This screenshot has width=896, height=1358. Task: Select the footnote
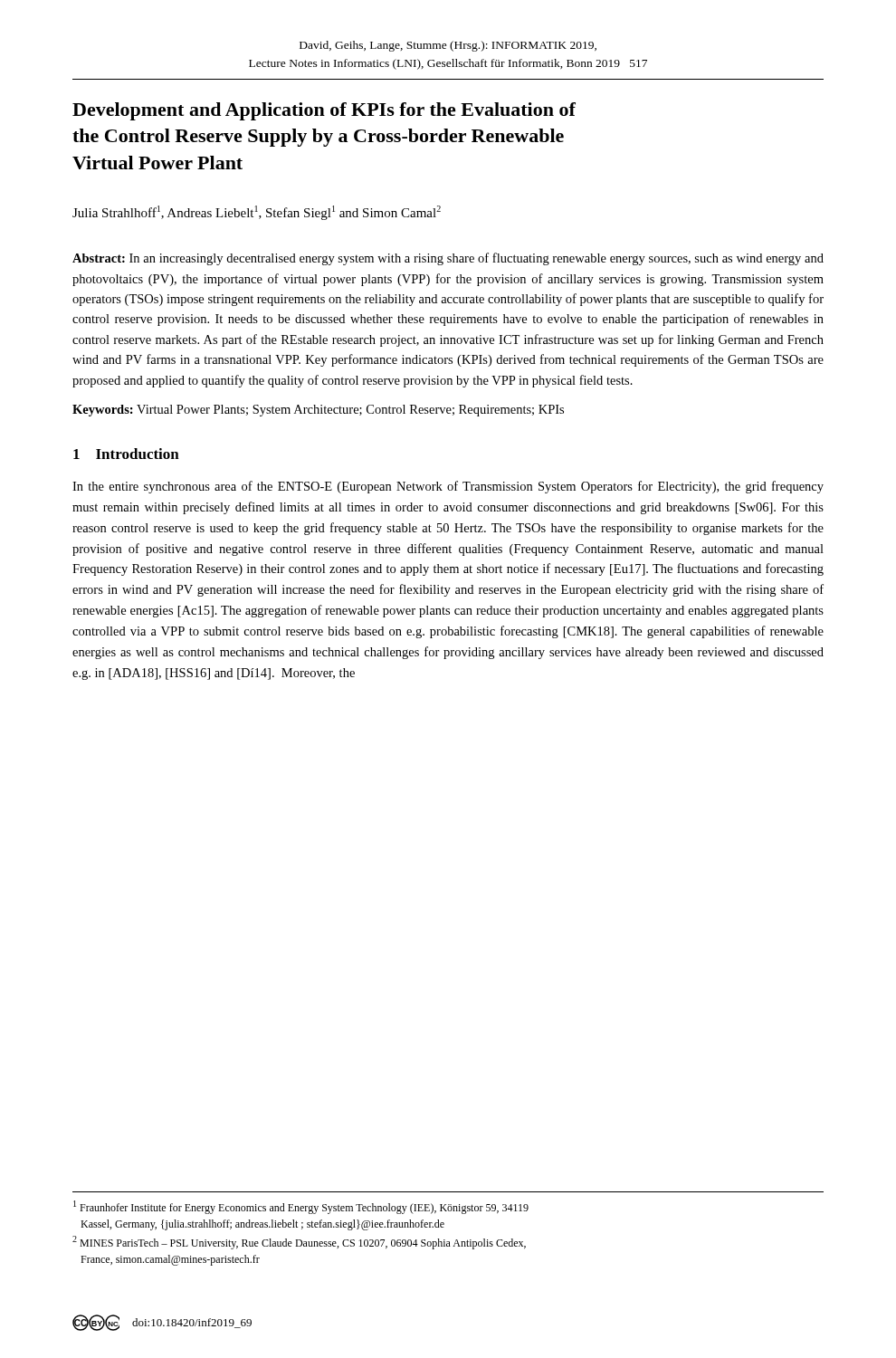click(x=300, y=1232)
